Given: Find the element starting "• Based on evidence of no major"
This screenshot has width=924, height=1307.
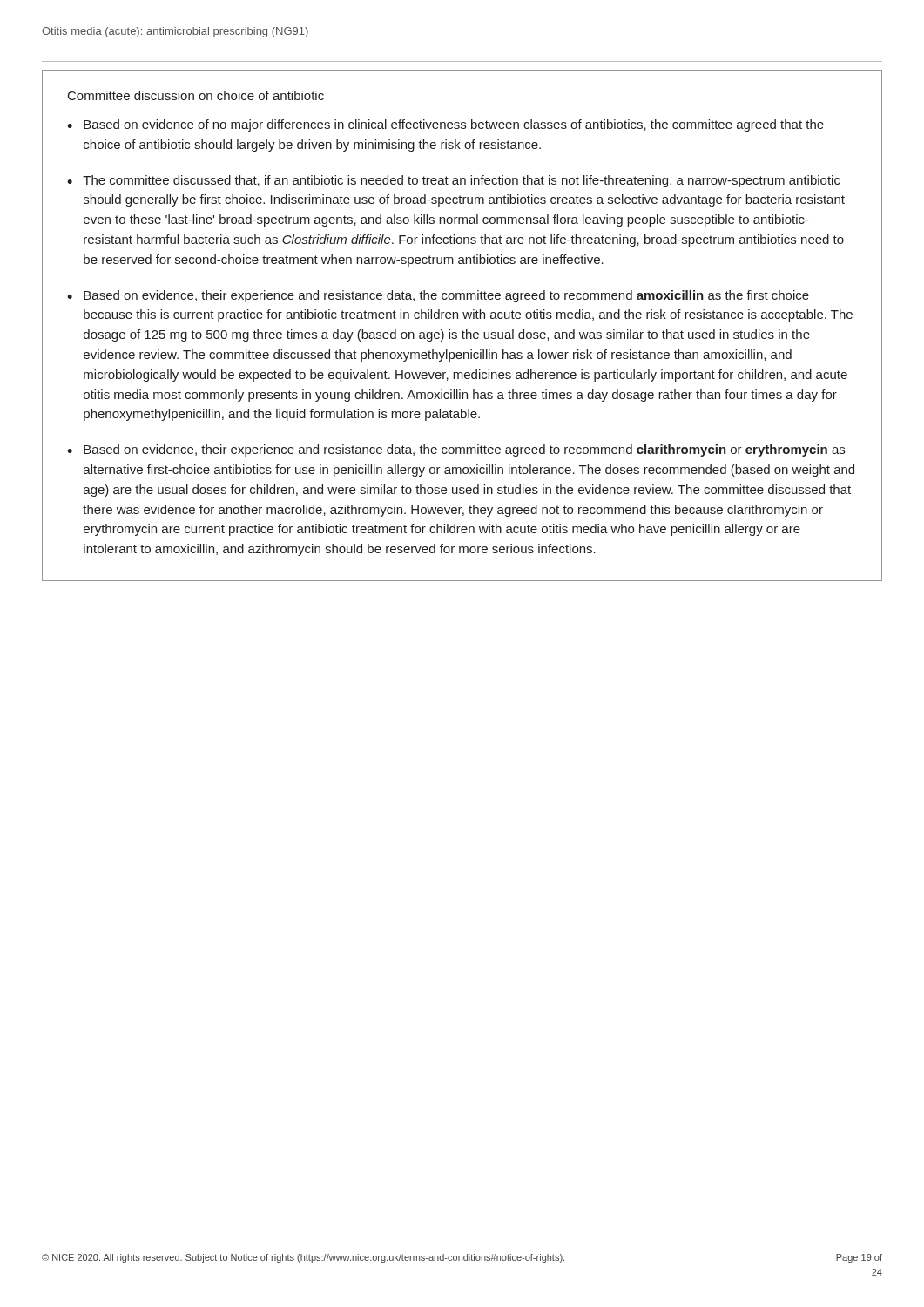Looking at the screenshot, I should 462,135.
